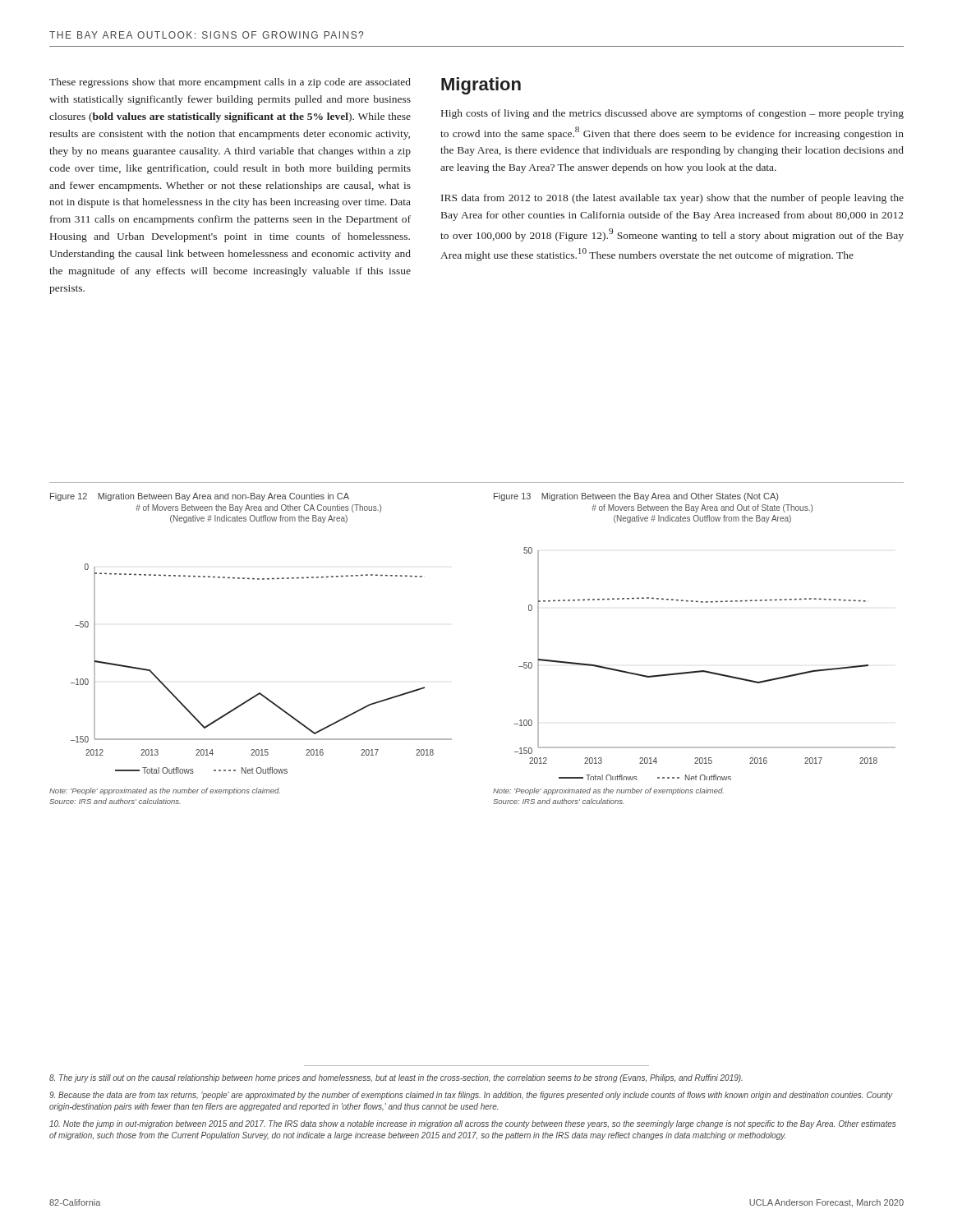Select the caption with the text "Figure 12 Migration Between Bay Area"
Viewport: 953px width, 1232px height.
(199, 496)
